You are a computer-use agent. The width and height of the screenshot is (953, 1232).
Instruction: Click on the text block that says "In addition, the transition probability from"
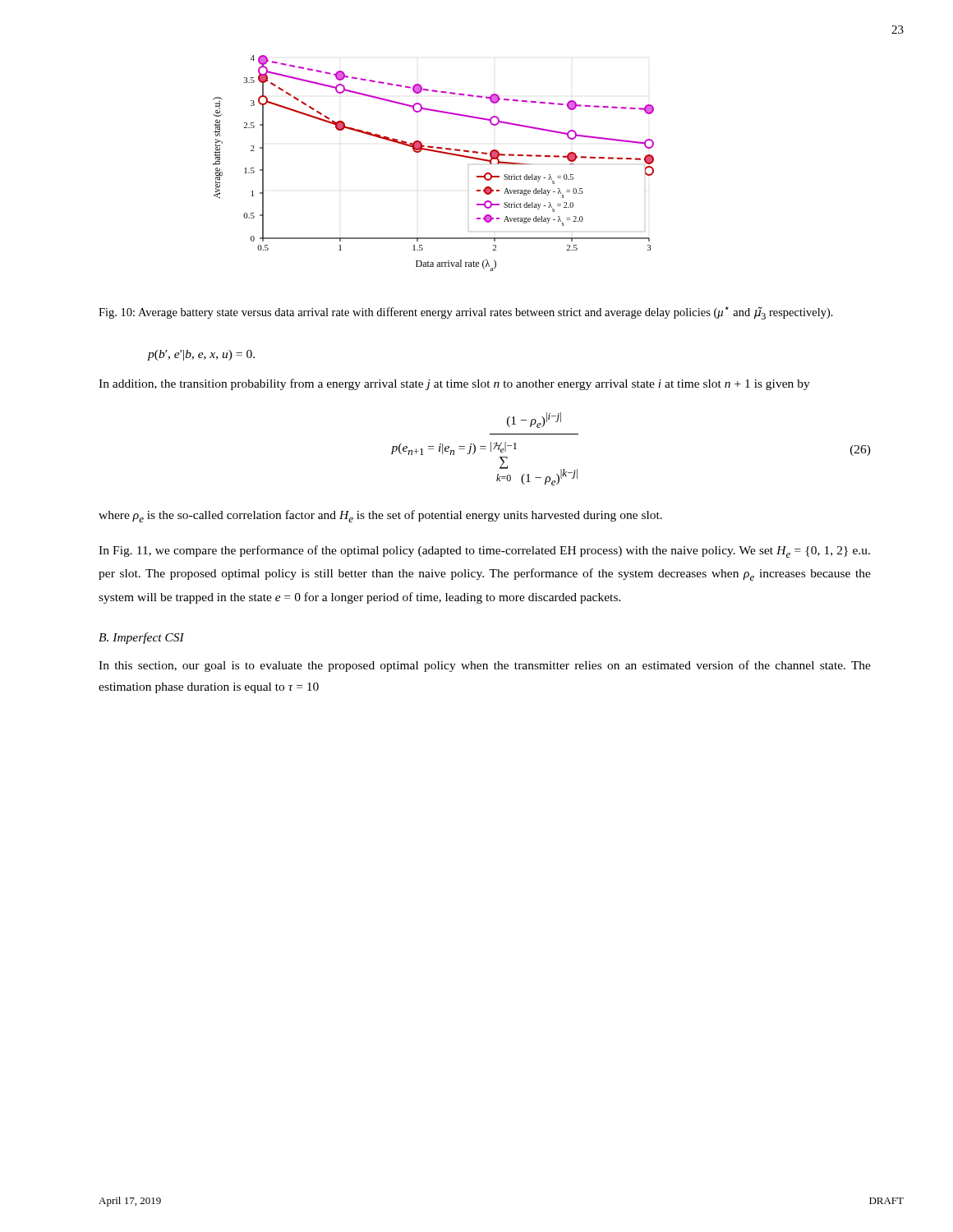(x=454, y=383)
